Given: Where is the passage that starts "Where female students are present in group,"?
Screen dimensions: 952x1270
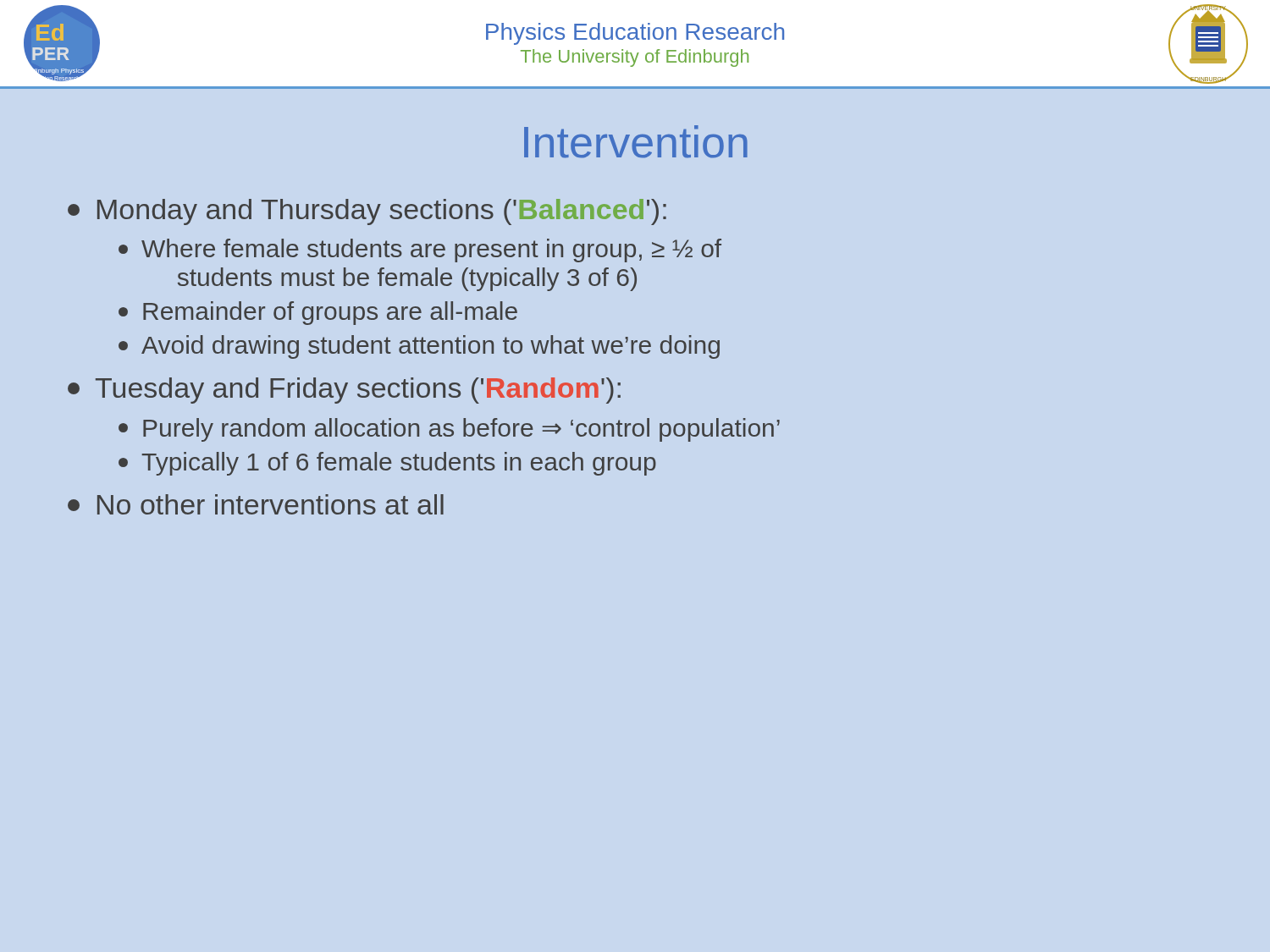Looking at the screenshot, I should coord(420,263).
